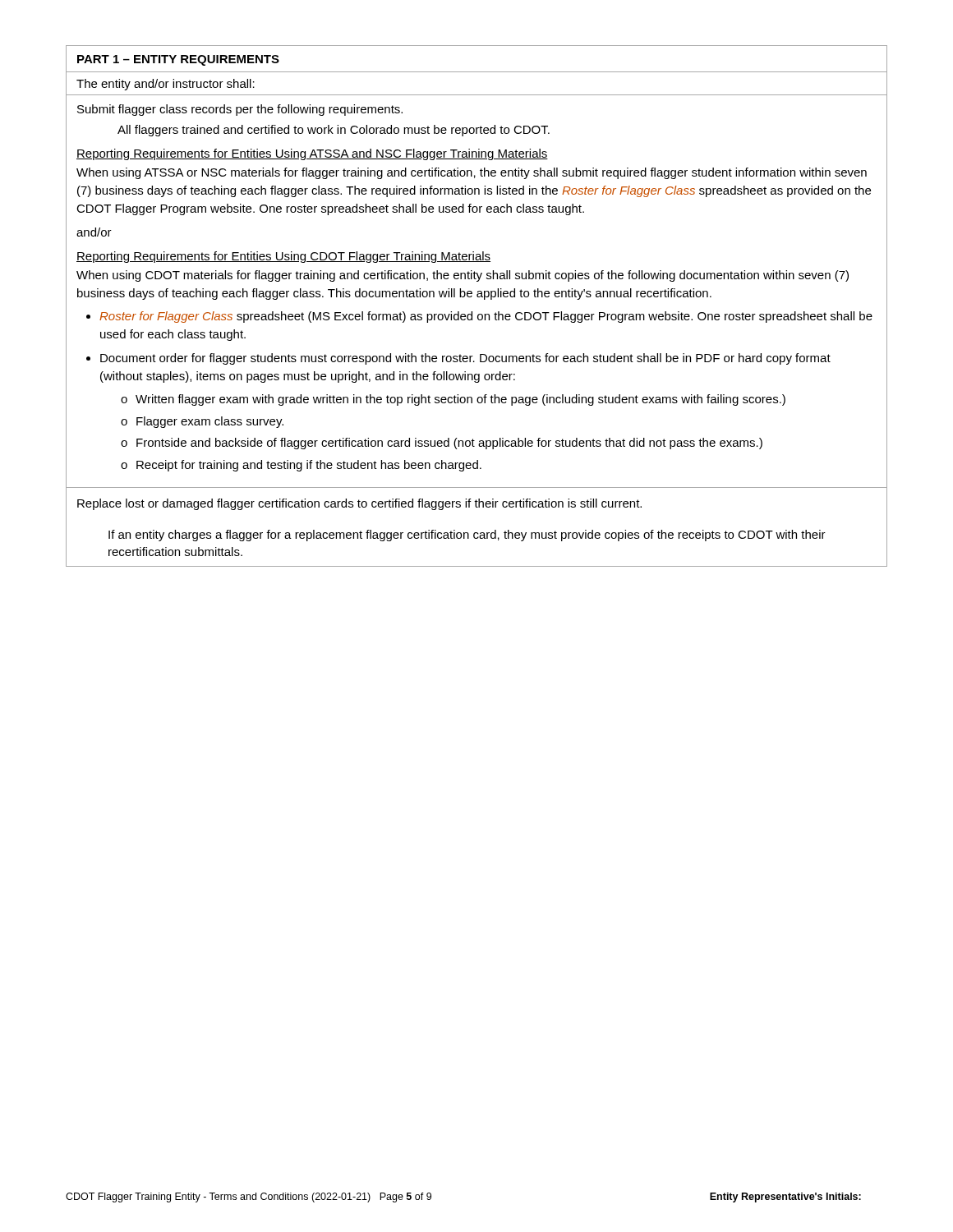Point to the passage starting "Reporting Requirements for Entities Using CDOT Flagger Training"

(283, 256)
